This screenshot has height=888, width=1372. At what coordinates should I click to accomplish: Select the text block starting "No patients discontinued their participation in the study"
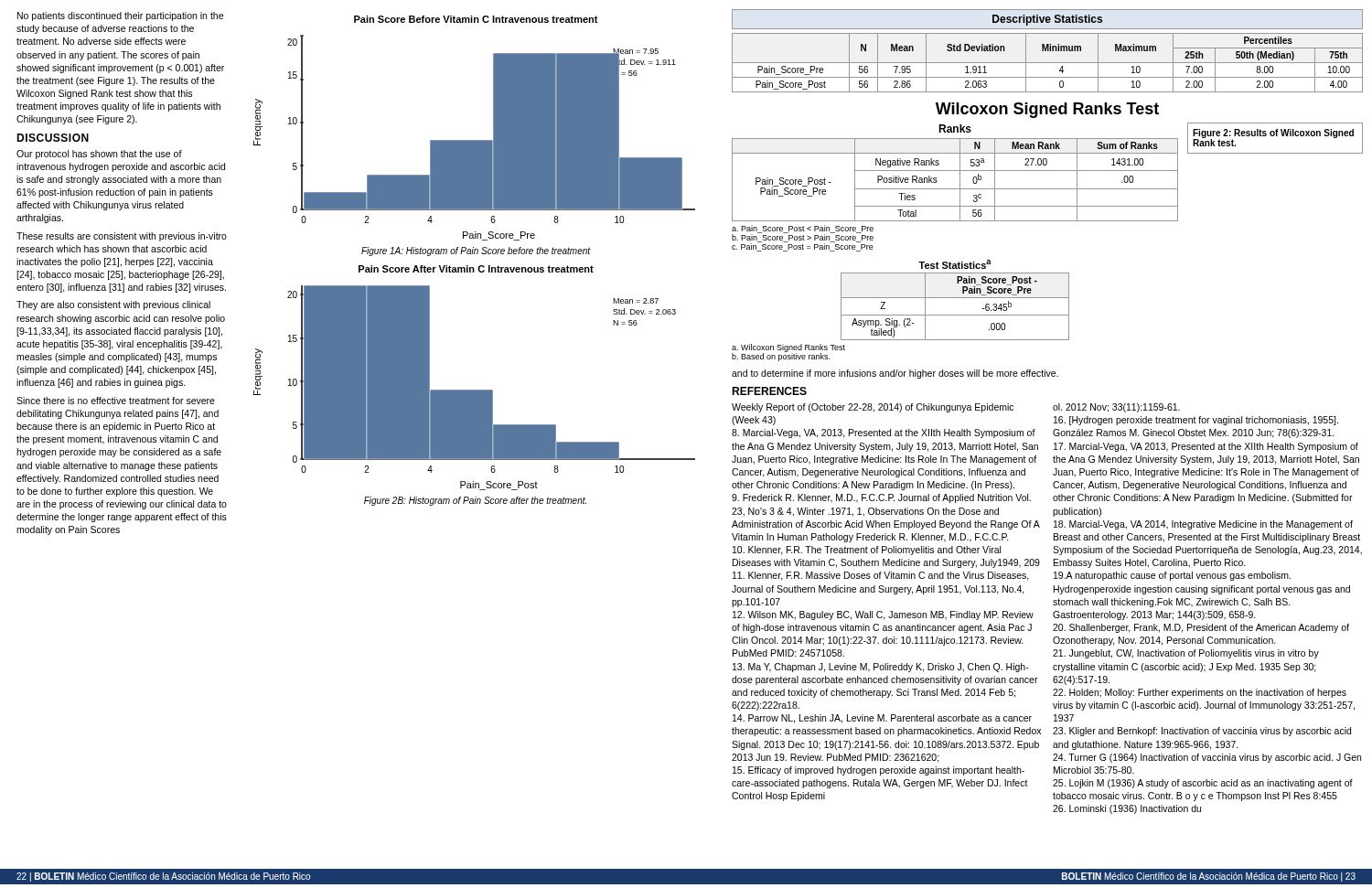(122, 67)
